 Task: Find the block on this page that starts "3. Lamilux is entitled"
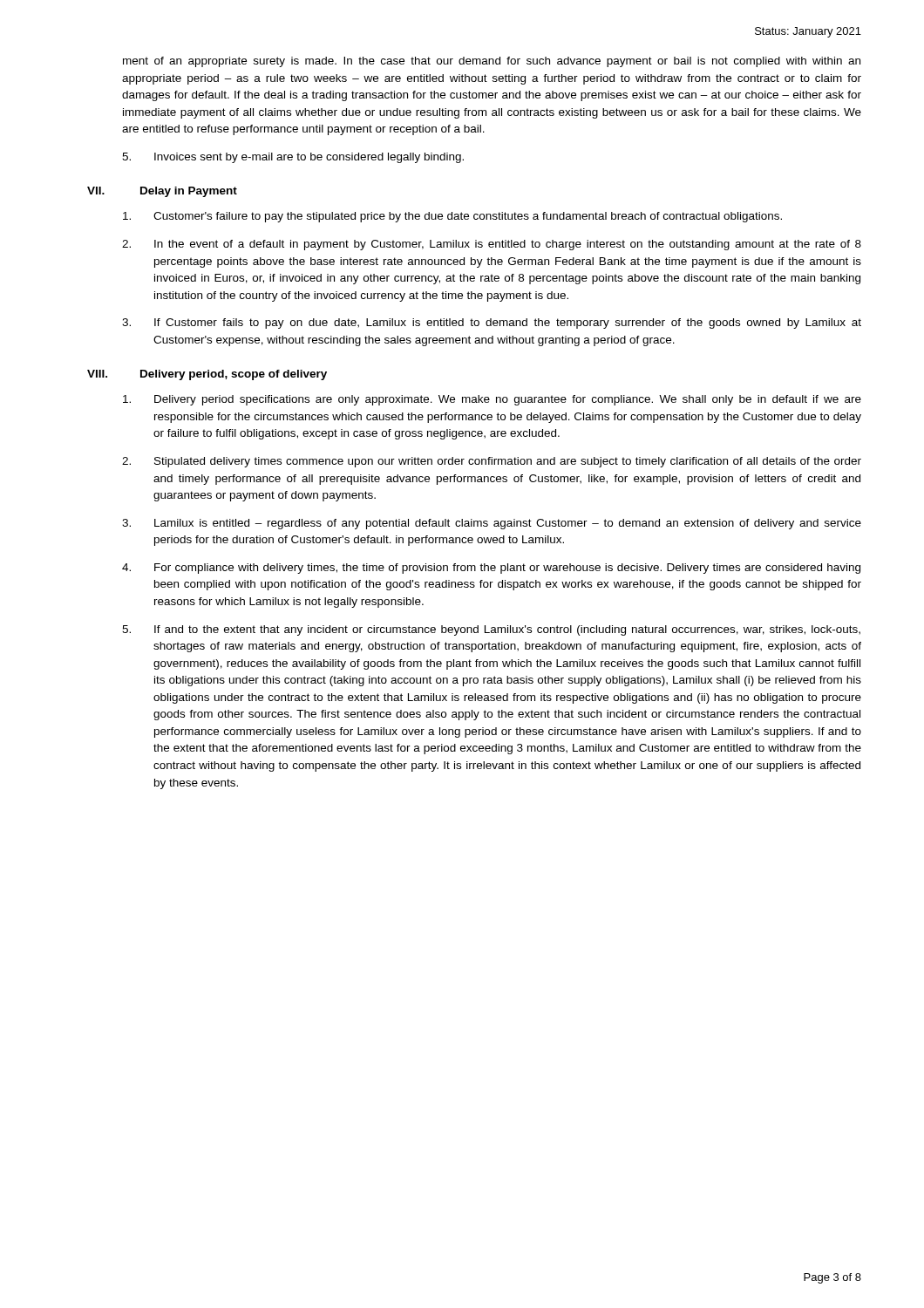(x=492, y=531)
